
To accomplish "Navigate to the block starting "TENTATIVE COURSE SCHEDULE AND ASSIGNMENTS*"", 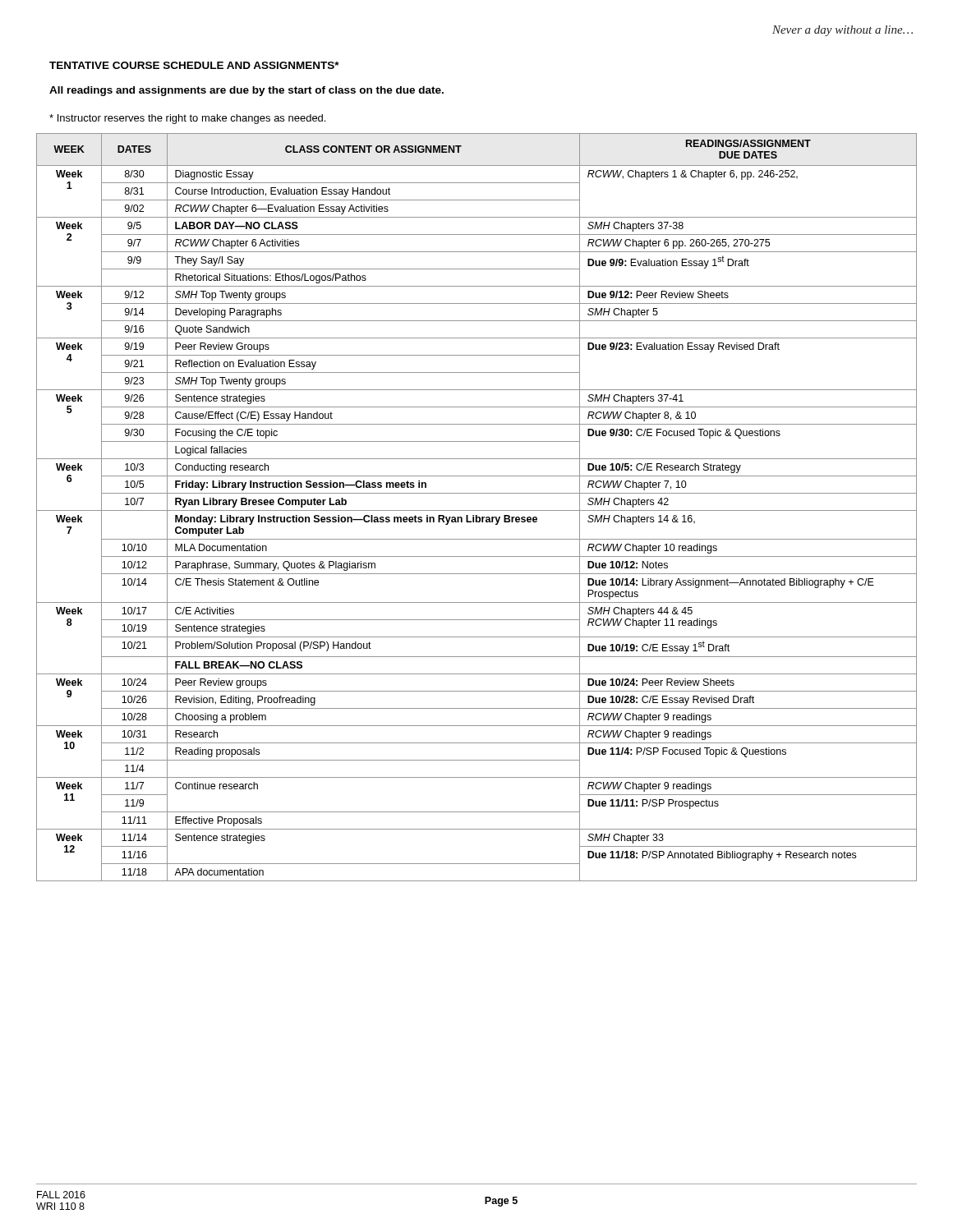I will click(x=194, y=65).
